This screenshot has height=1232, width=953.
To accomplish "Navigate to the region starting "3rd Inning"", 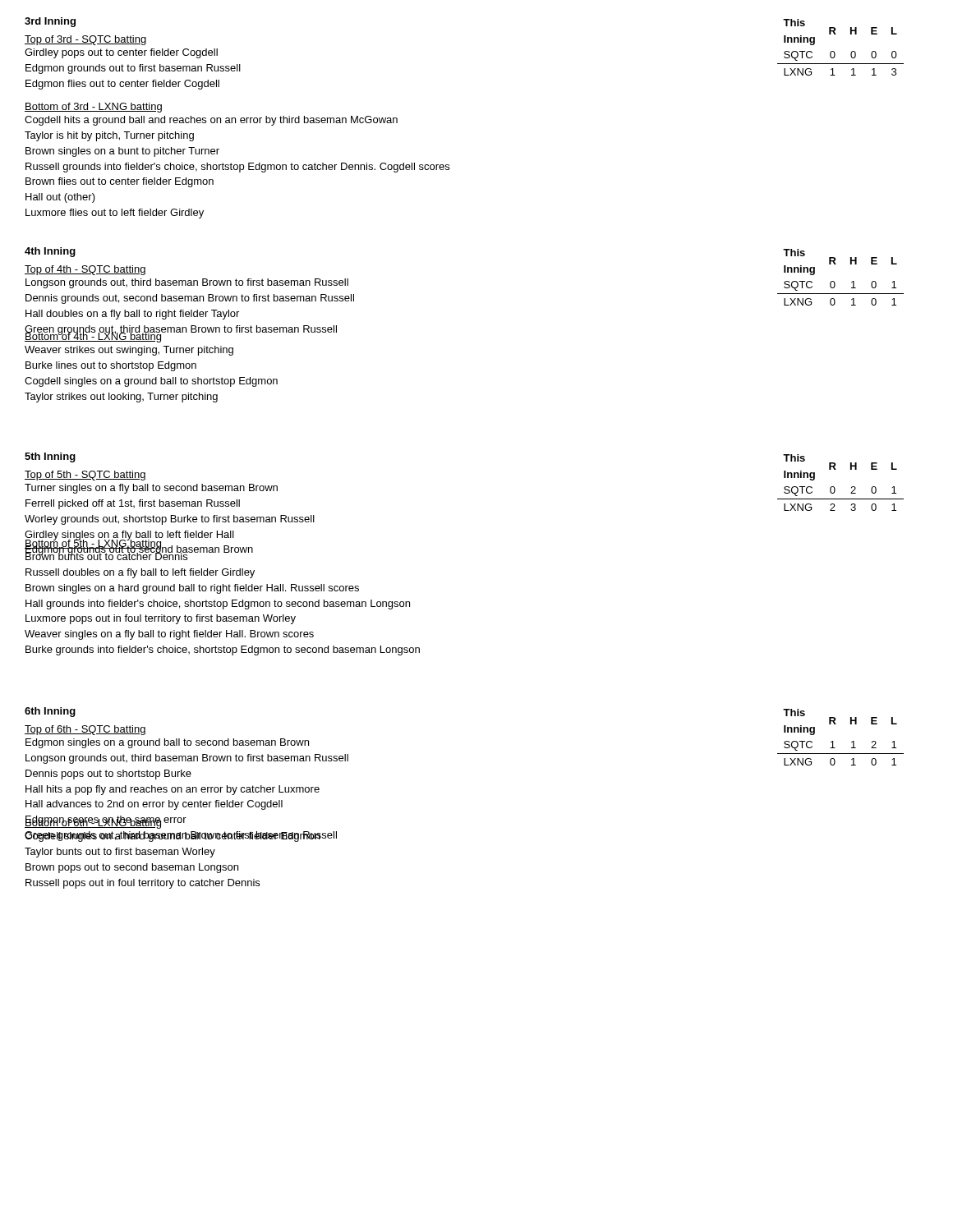I will [x=50, y=21].
